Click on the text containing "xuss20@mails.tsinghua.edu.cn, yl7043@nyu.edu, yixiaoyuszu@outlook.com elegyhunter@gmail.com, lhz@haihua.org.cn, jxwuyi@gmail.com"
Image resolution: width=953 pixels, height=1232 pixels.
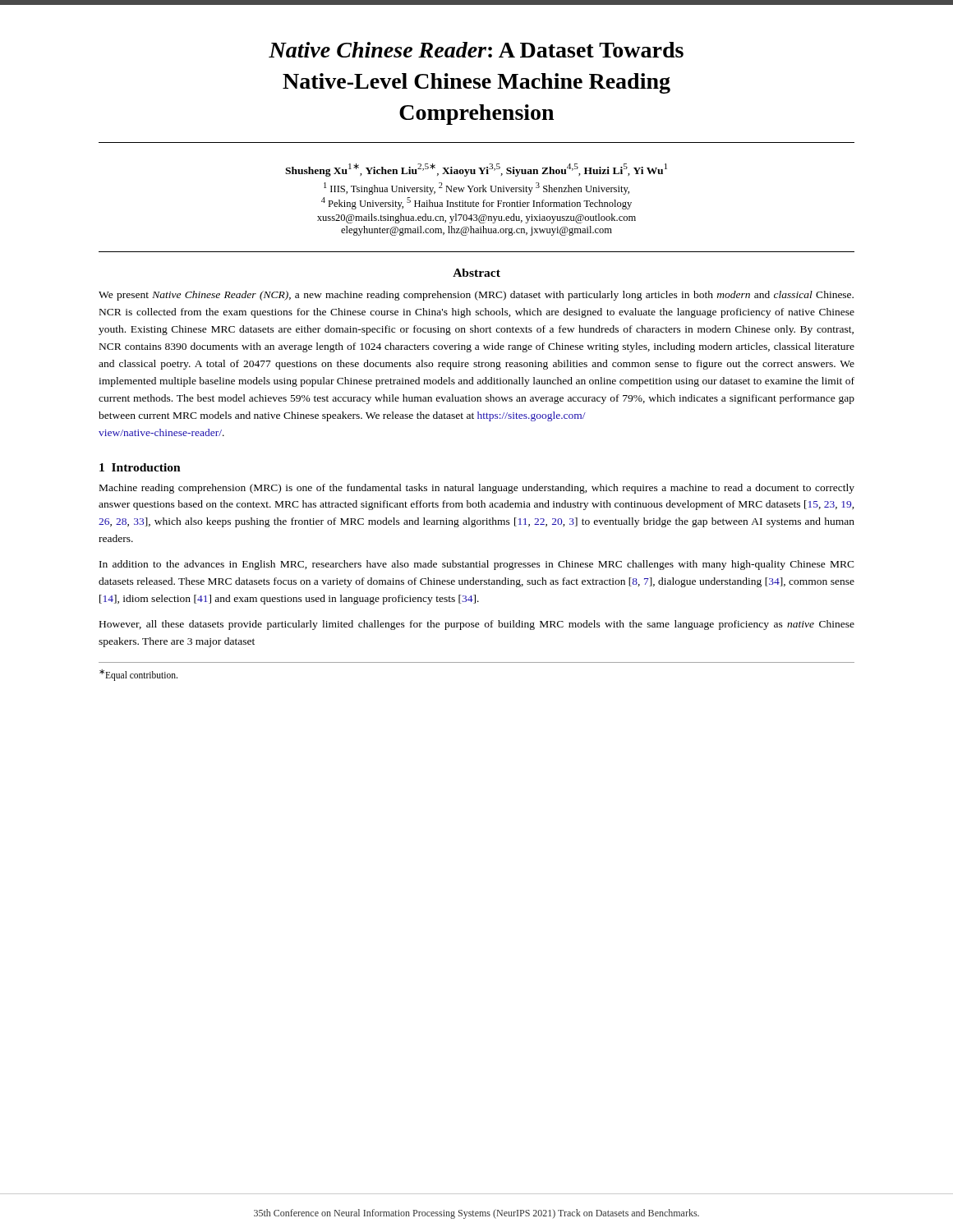(476, 224)
